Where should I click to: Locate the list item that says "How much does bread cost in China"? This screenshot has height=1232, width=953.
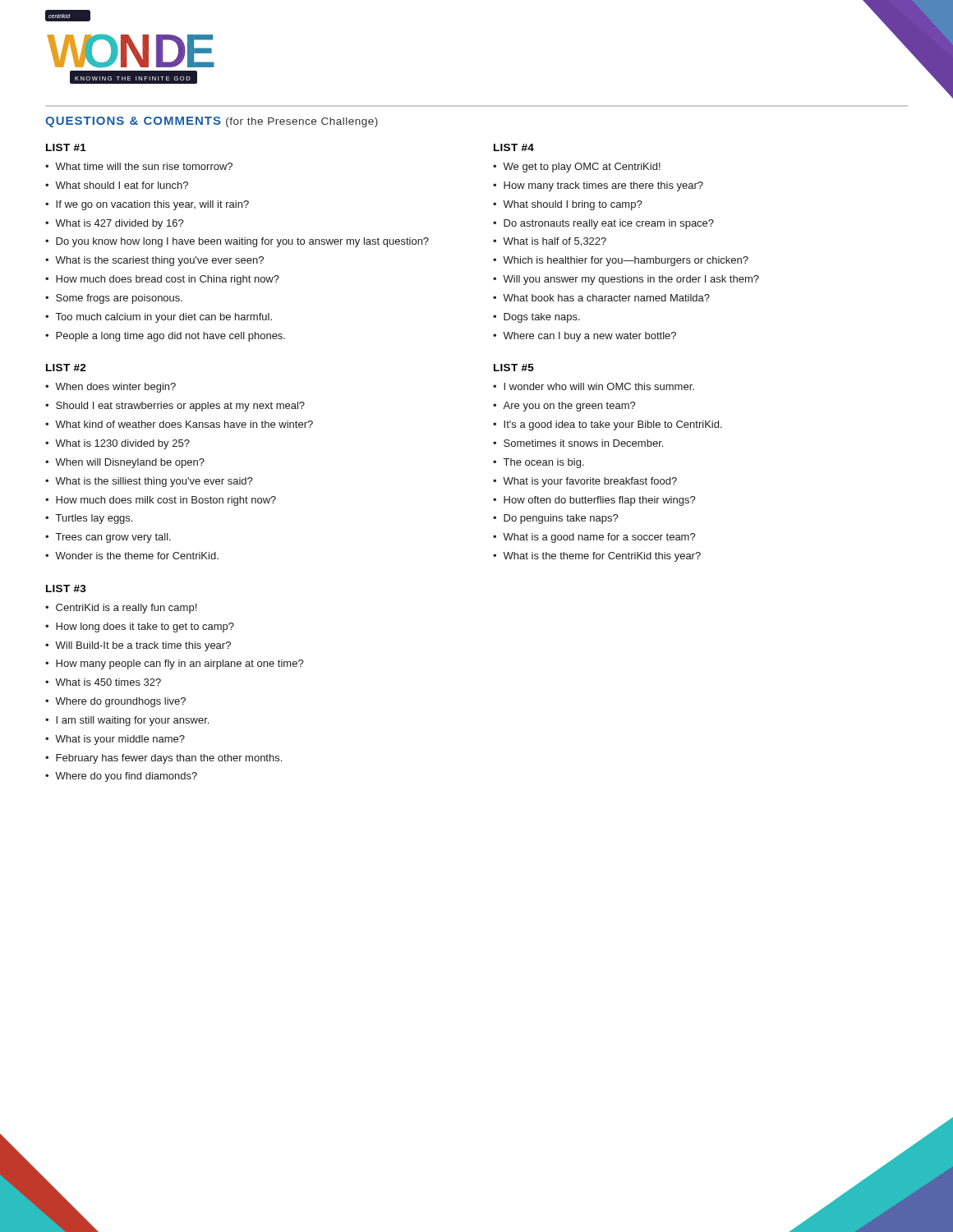(167, 279)
